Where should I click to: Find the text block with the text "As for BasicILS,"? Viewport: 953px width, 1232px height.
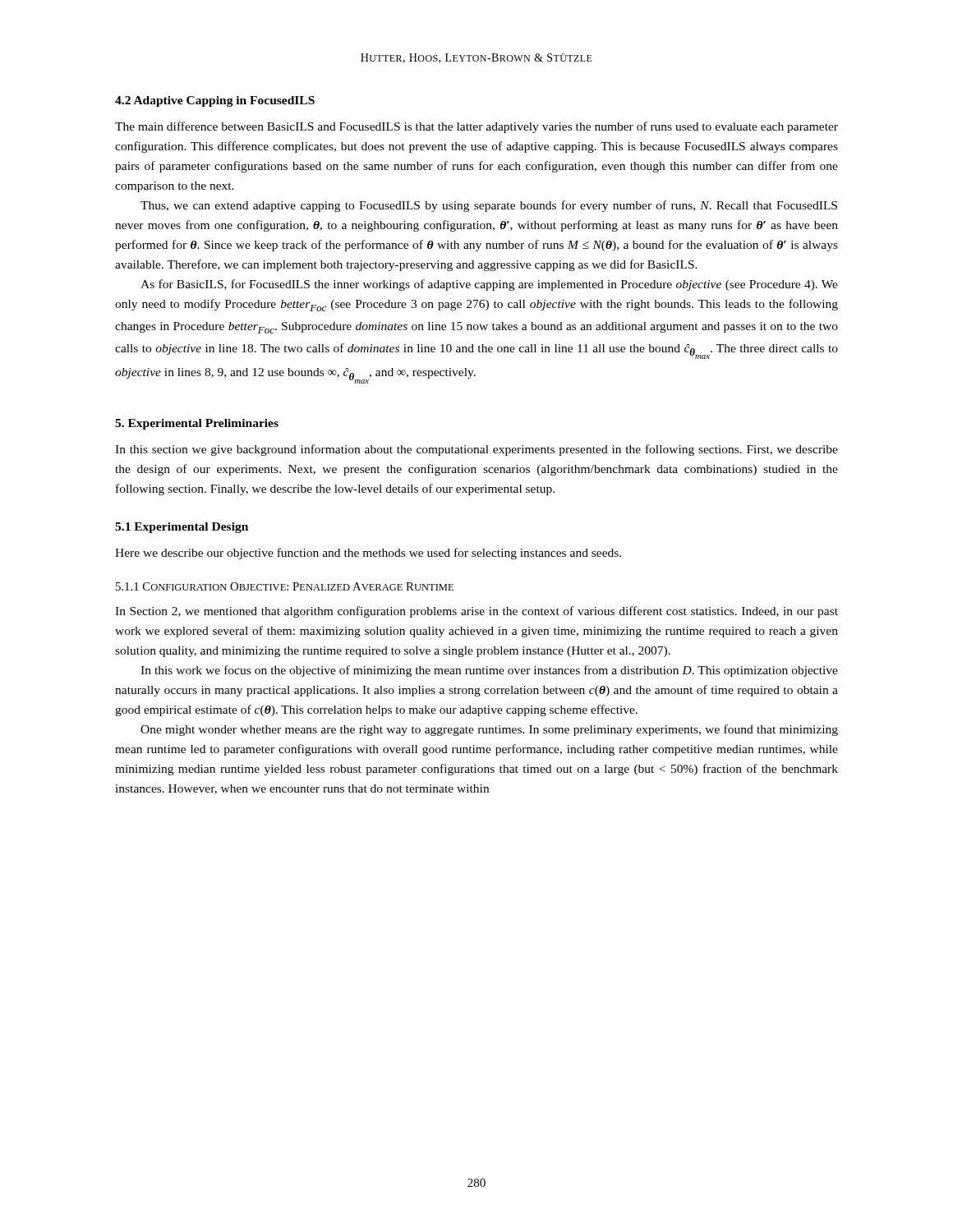476,331
